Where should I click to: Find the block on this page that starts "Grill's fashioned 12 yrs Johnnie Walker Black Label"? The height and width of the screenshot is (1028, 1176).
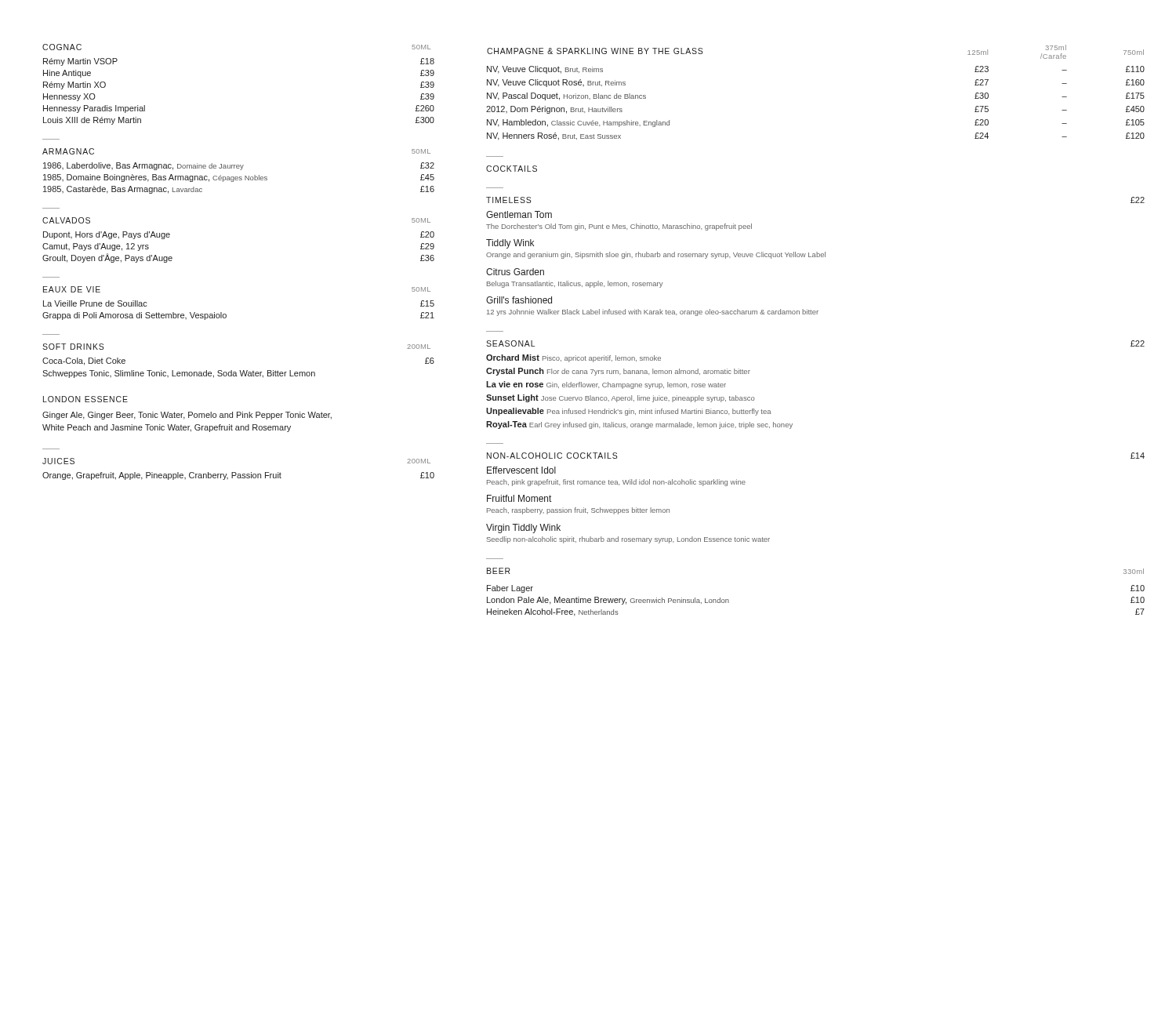tap(815, 306)
